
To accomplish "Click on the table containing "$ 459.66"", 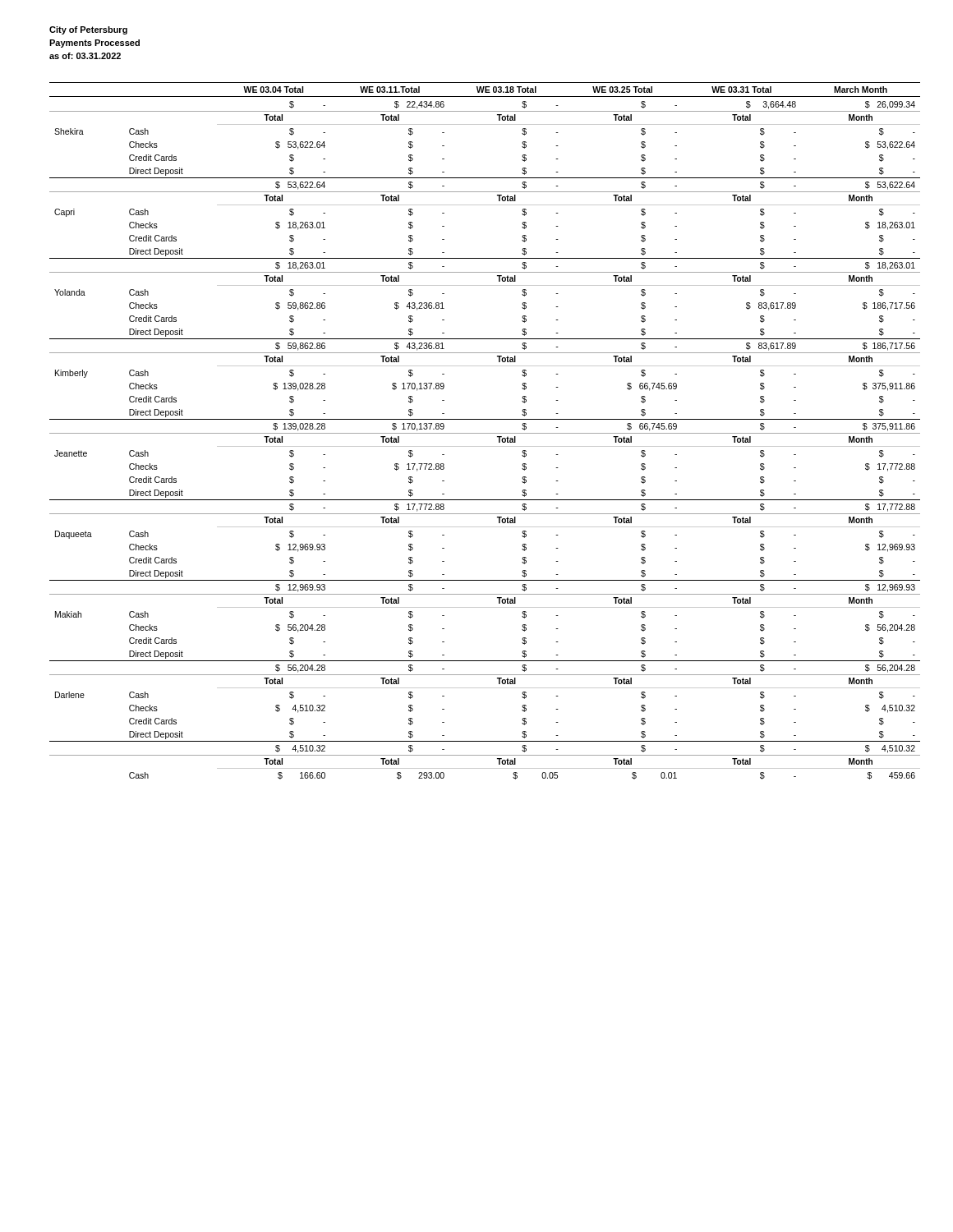I will point(485,432).
